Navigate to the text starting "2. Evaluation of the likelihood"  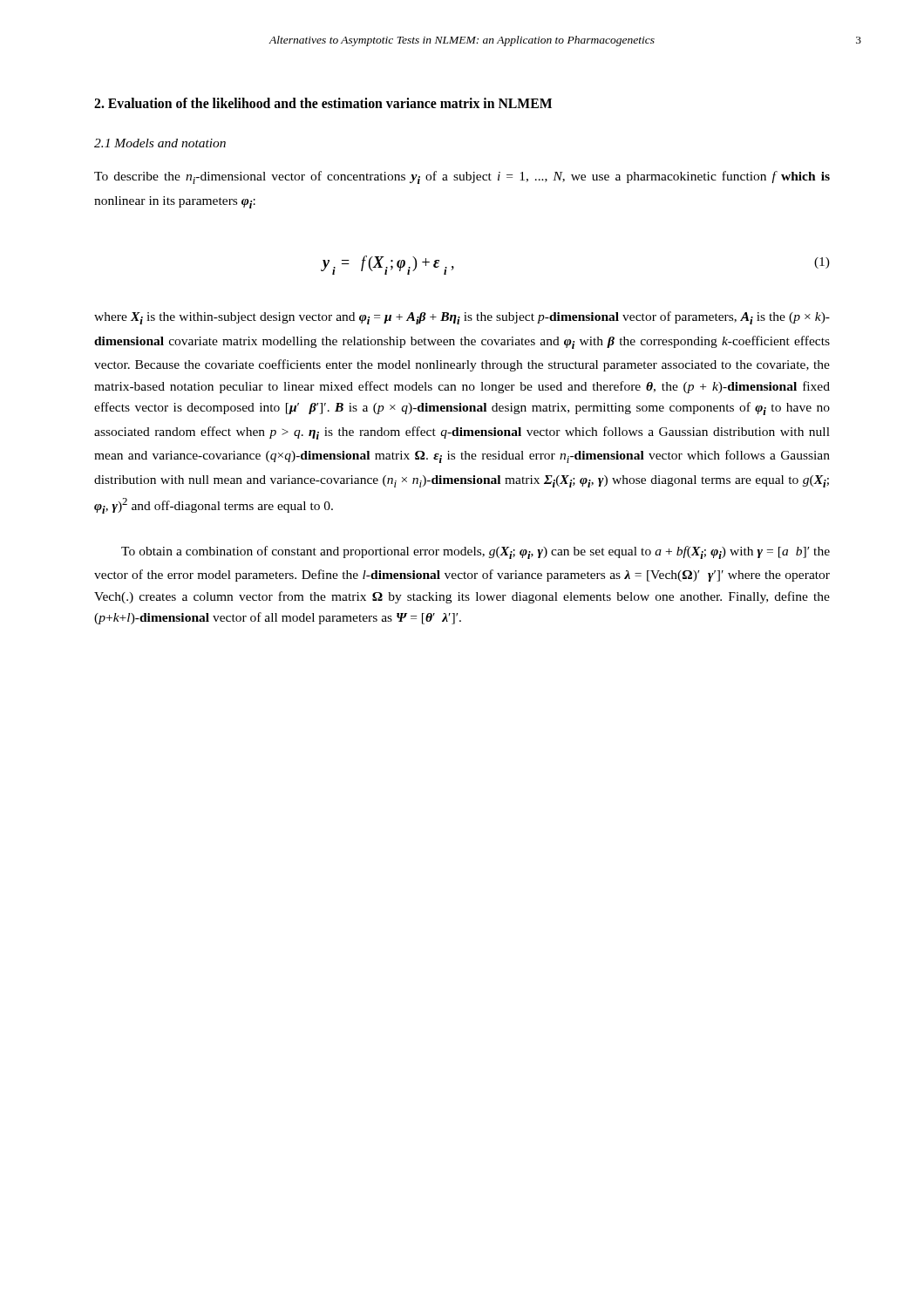tap(323, 103)
